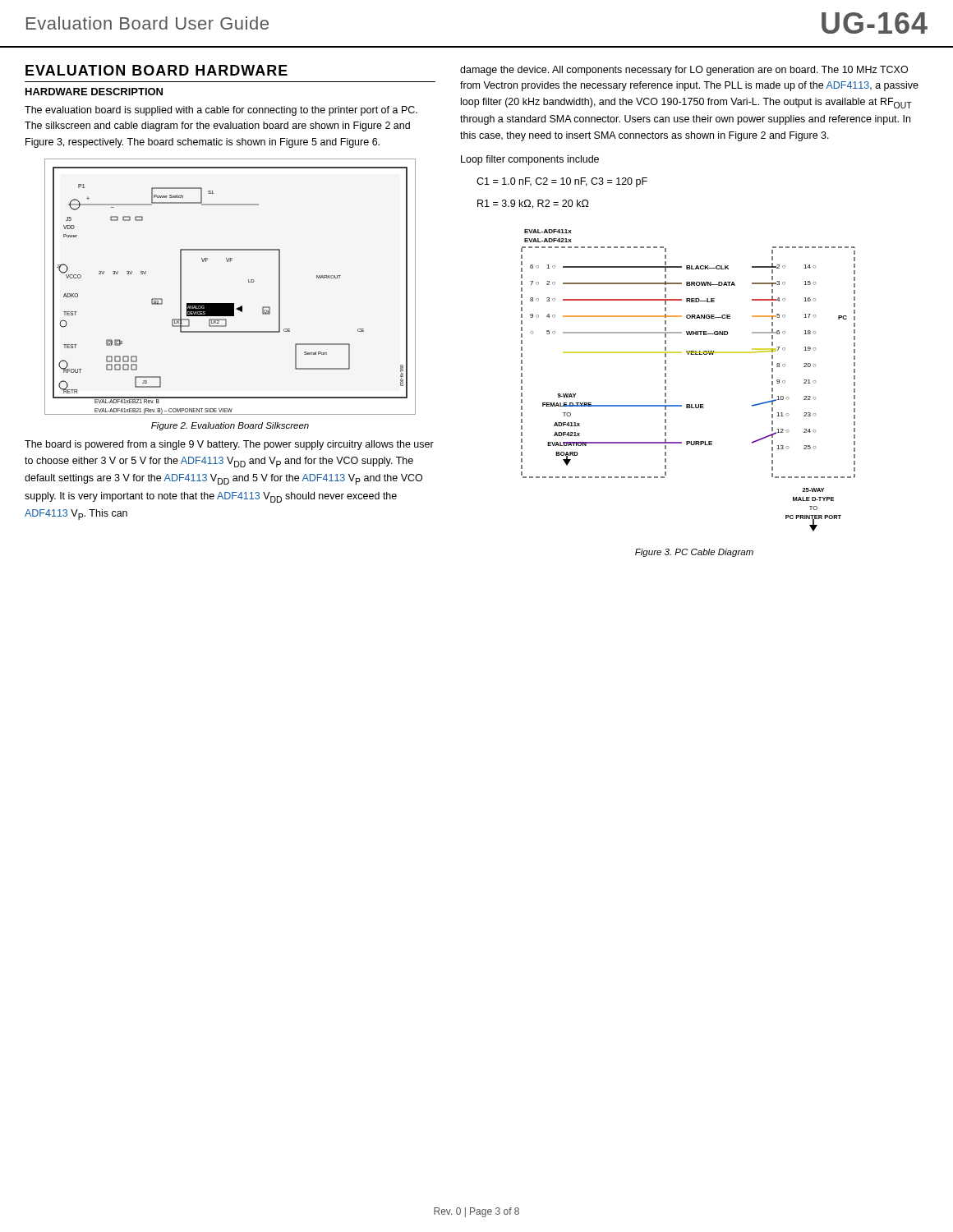953x1232 pixels.
Task: Navigate to the region starting "R1 = 3.9 kΩ,"
Action: pos(533,203)
